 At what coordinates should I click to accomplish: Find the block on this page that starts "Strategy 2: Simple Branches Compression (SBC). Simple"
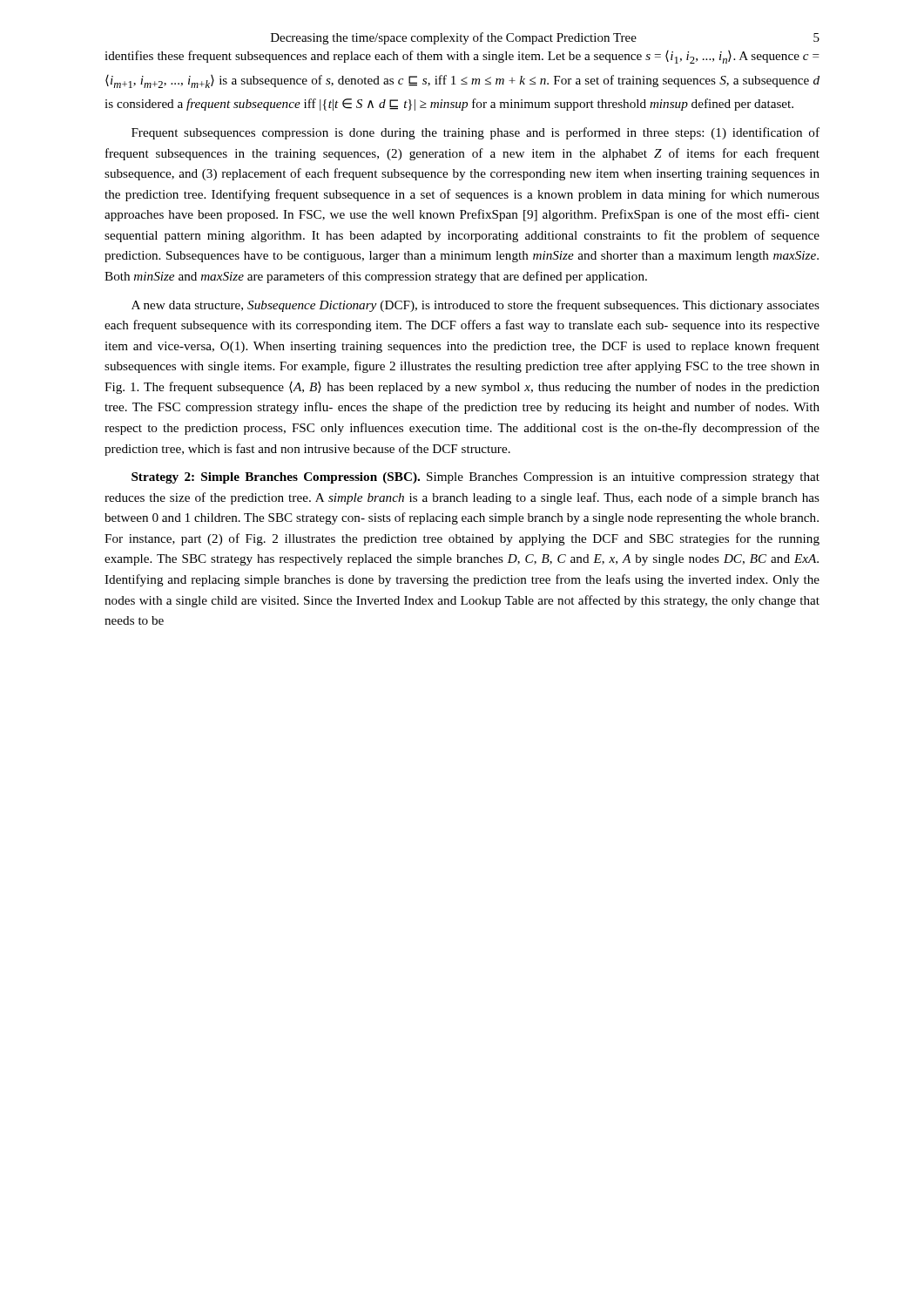coord(462,548)
